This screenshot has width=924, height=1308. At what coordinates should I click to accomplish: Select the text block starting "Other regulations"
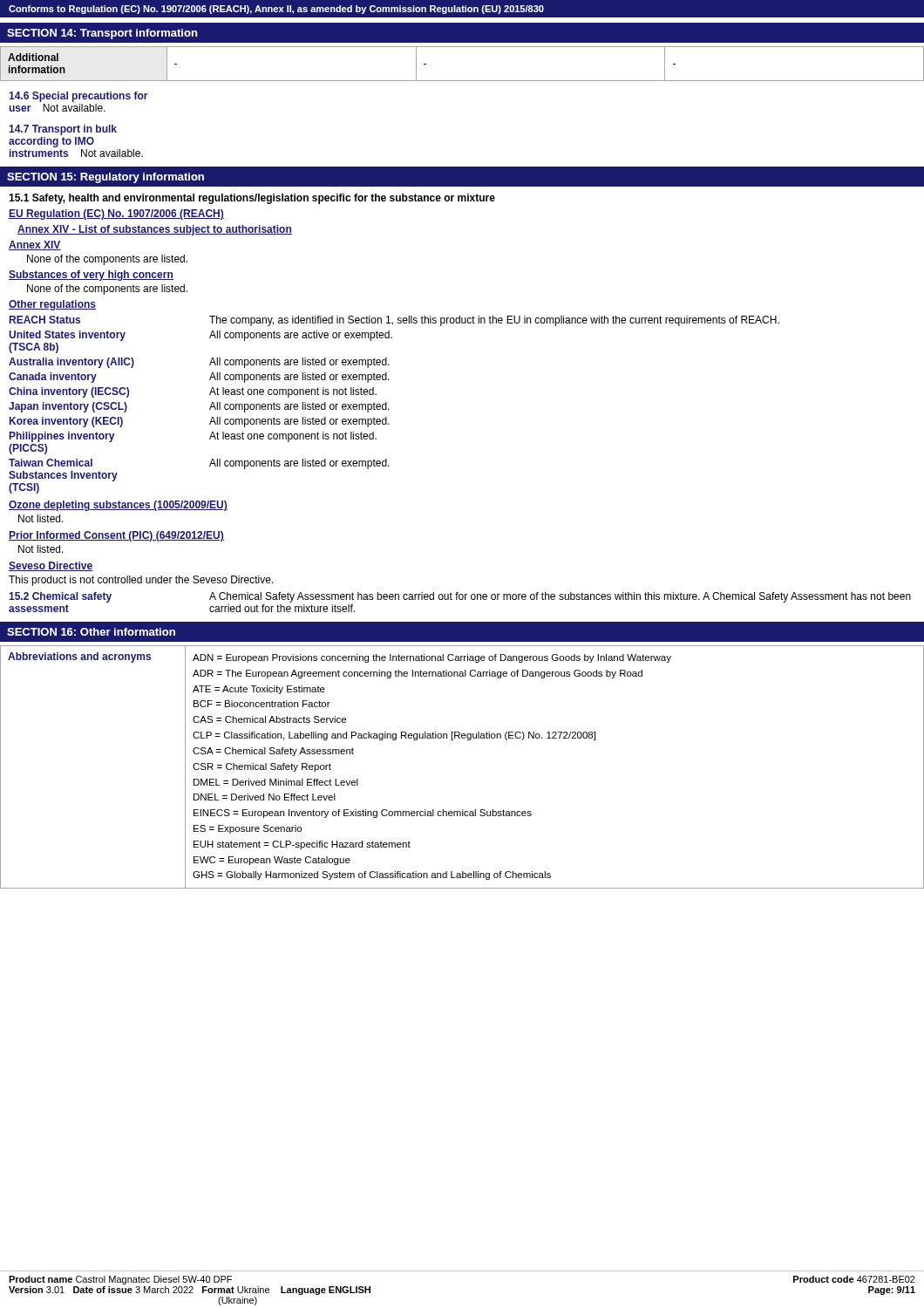click(x=52, y=304)
